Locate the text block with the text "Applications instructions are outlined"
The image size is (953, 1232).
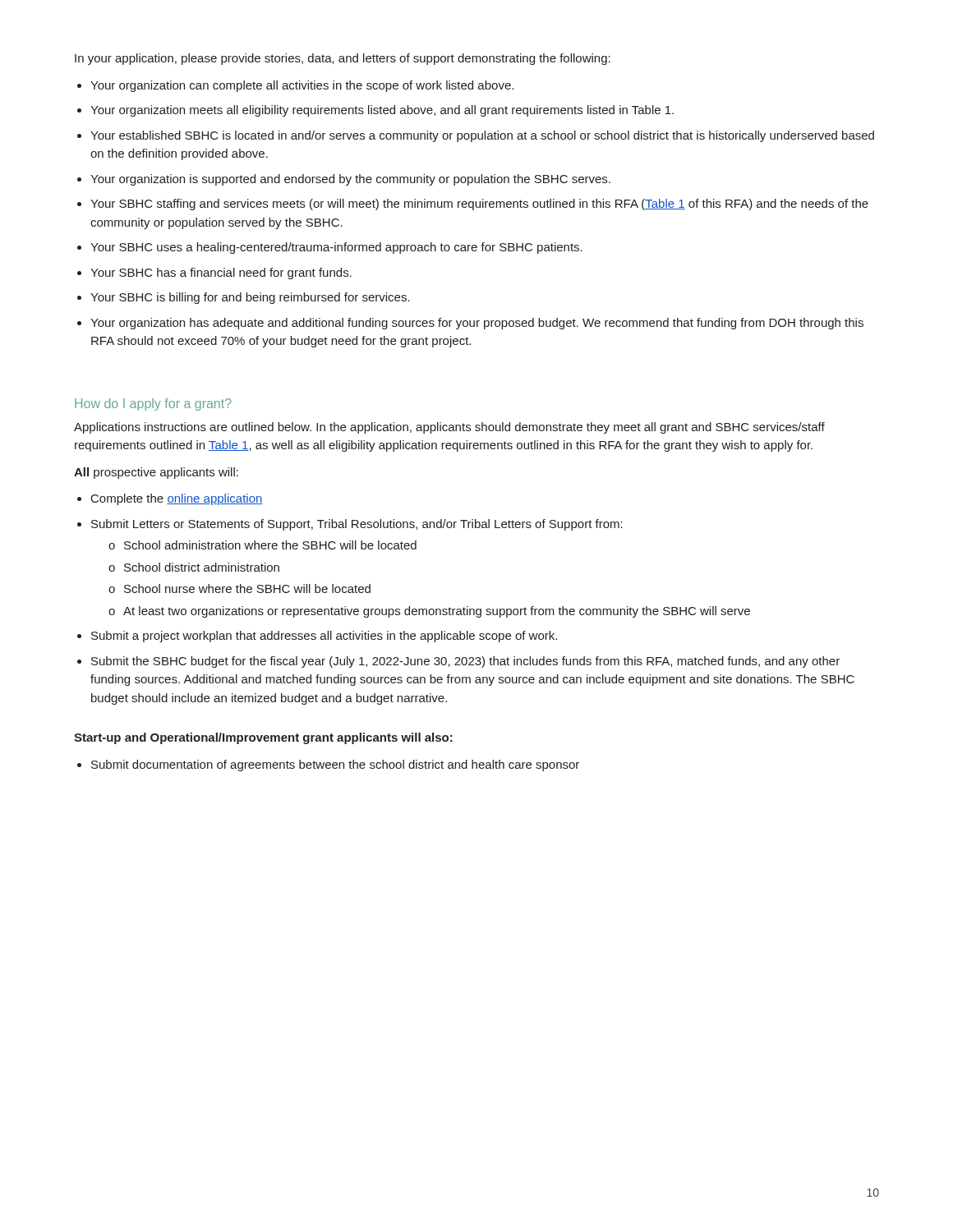449,436
